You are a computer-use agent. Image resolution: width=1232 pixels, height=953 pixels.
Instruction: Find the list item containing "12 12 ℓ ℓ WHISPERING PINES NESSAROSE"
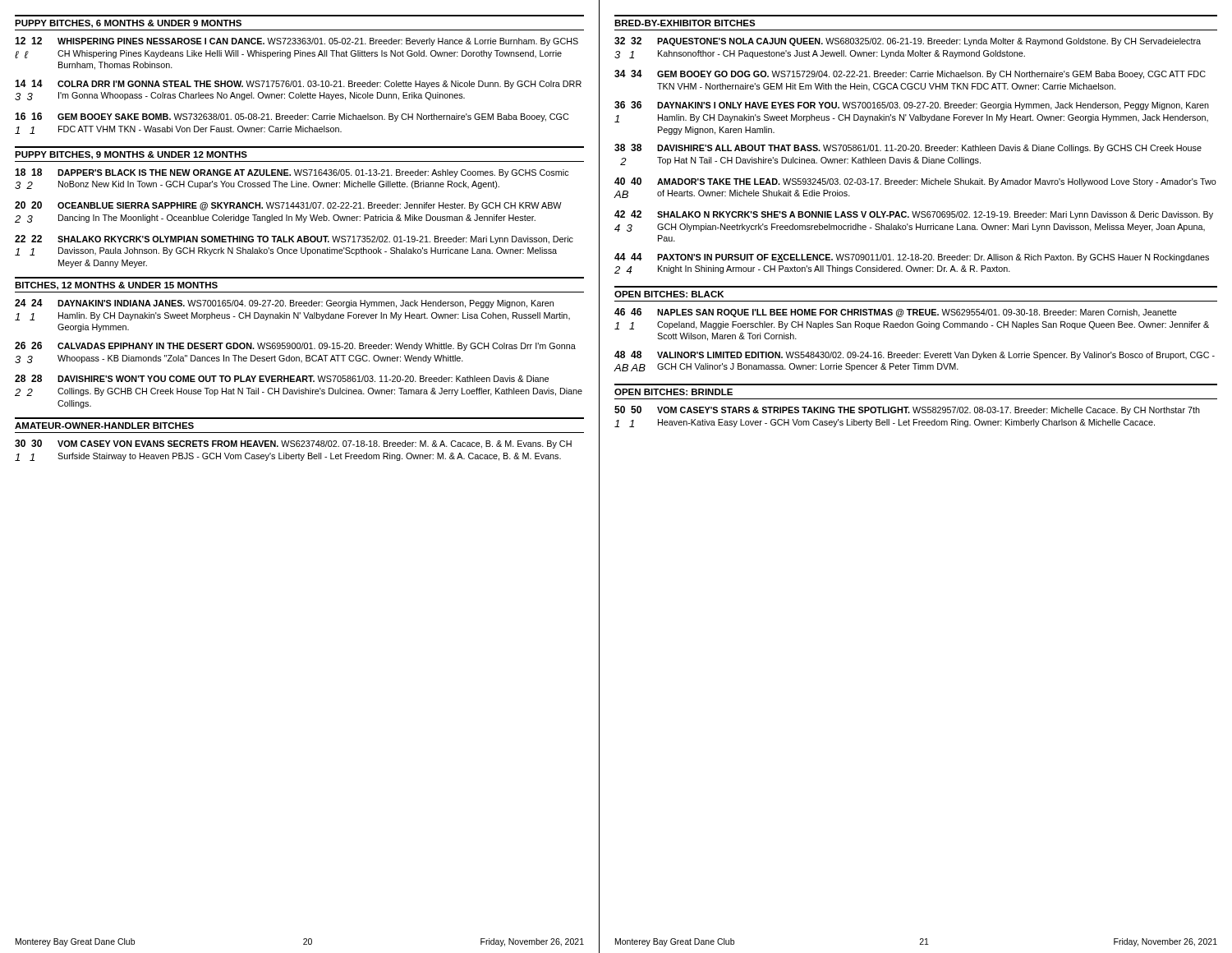pos(299,53)
